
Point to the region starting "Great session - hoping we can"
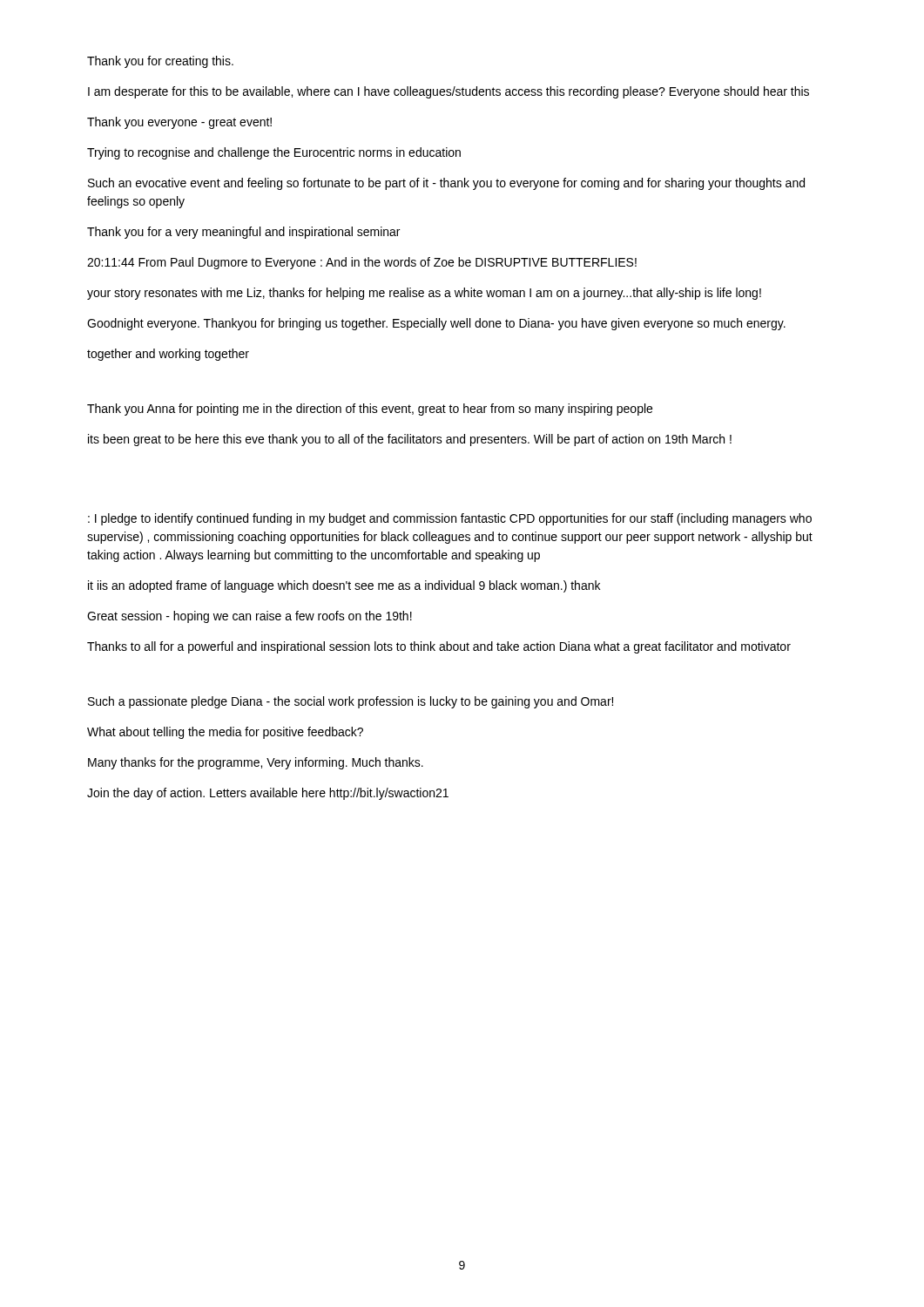coord(250,616)
